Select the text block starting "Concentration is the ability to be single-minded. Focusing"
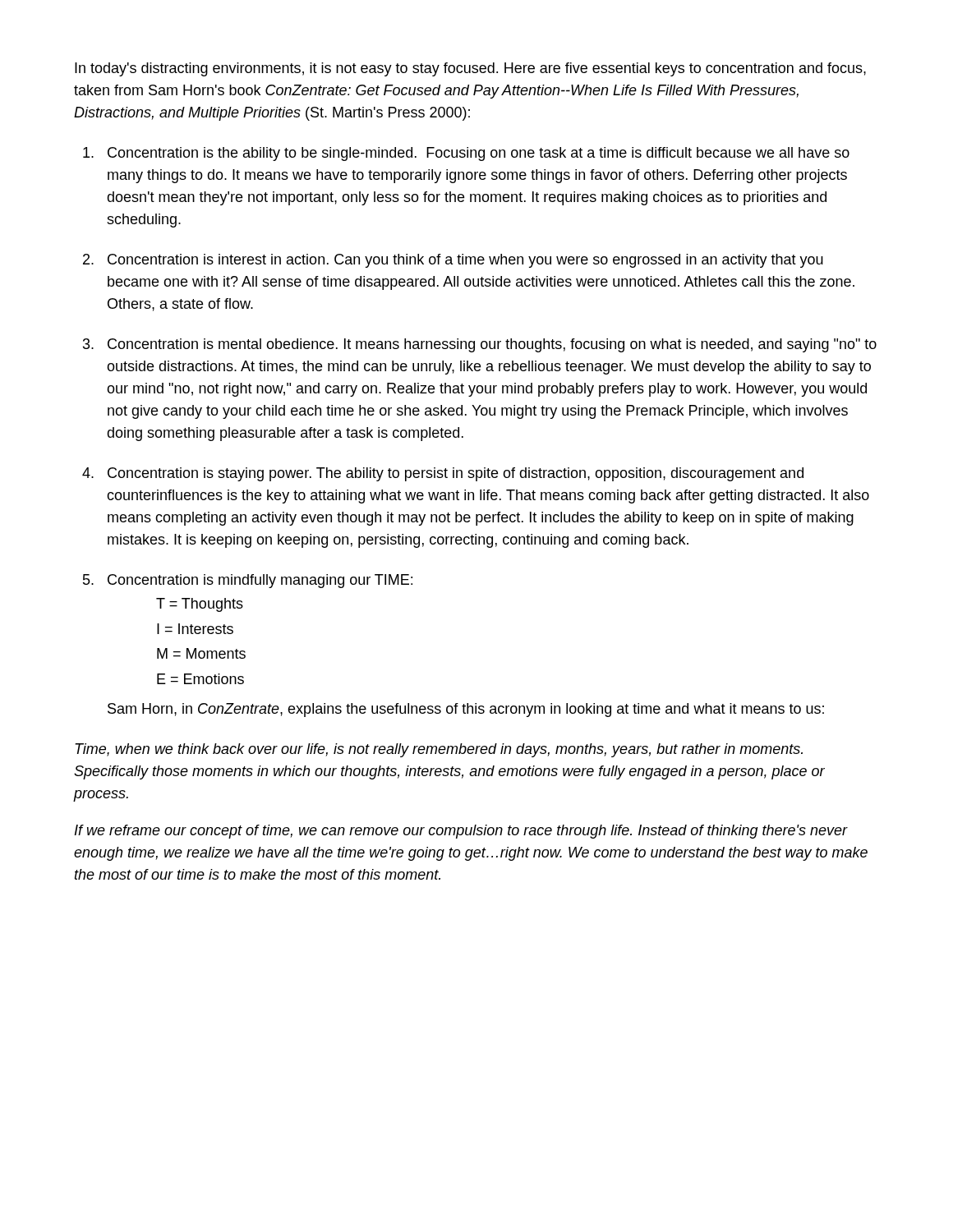953x1232 pixels. 489,186
